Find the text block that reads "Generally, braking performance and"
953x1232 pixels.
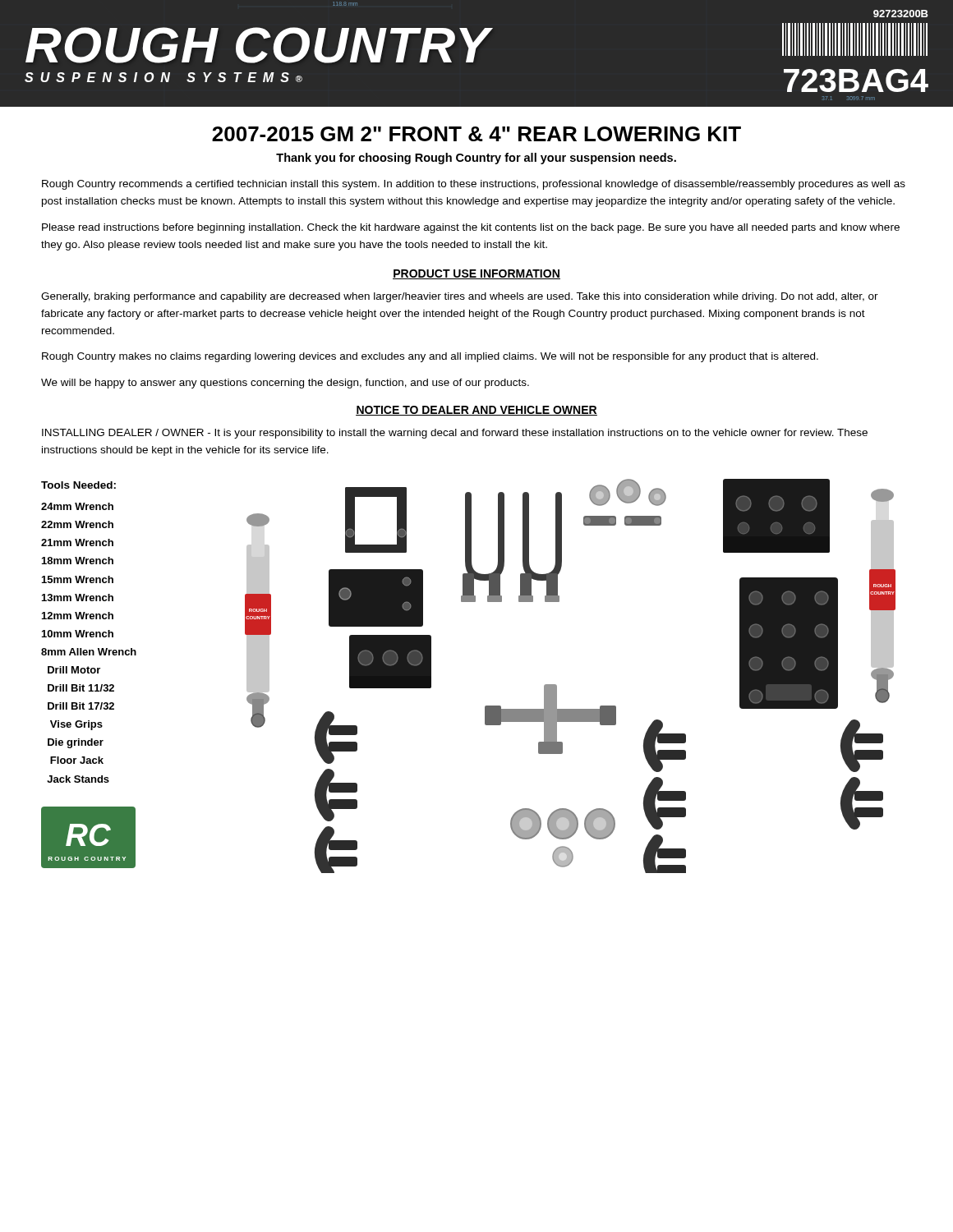point(459,313)
